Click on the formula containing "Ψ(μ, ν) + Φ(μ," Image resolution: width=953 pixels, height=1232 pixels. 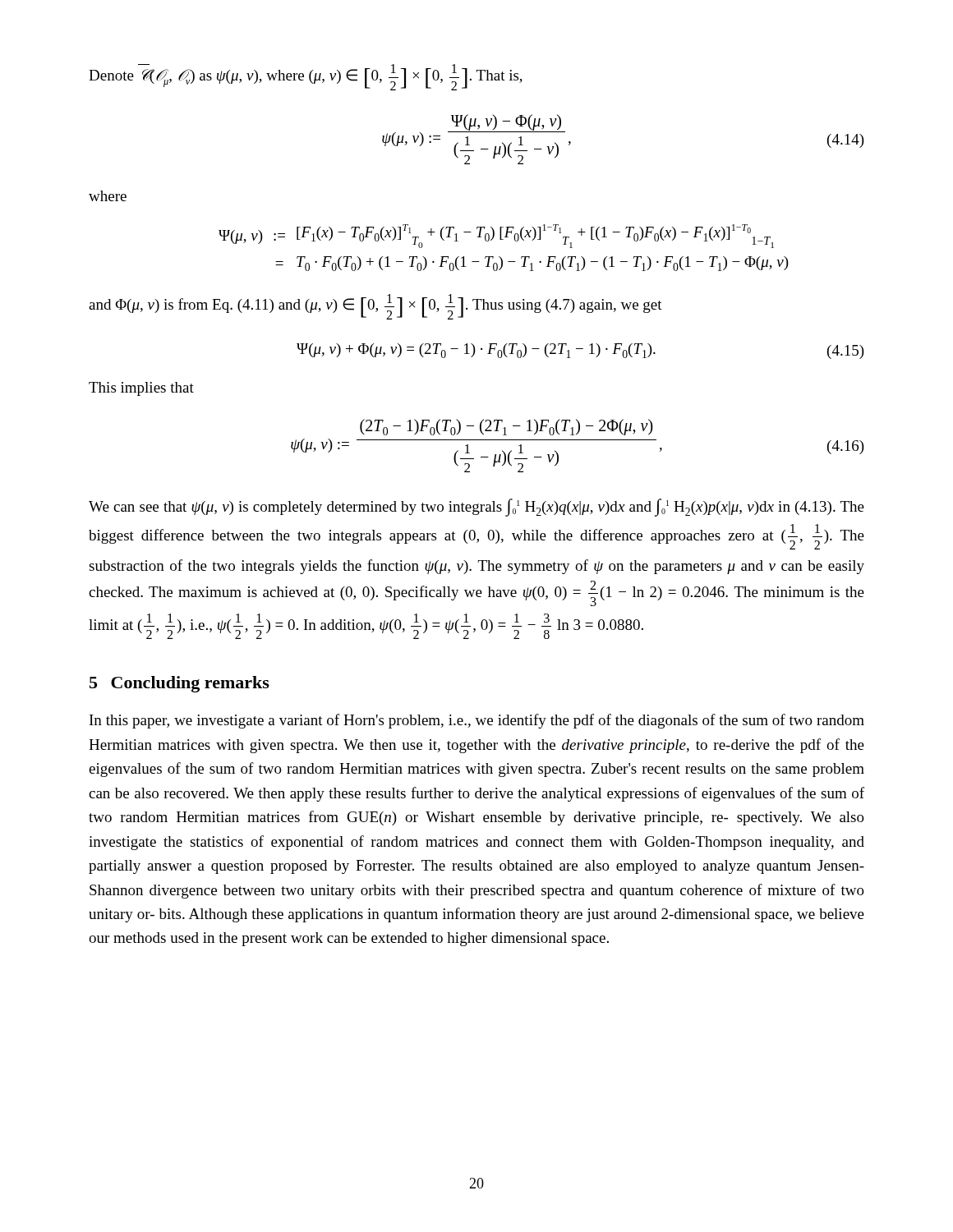(x=476, y=350)
